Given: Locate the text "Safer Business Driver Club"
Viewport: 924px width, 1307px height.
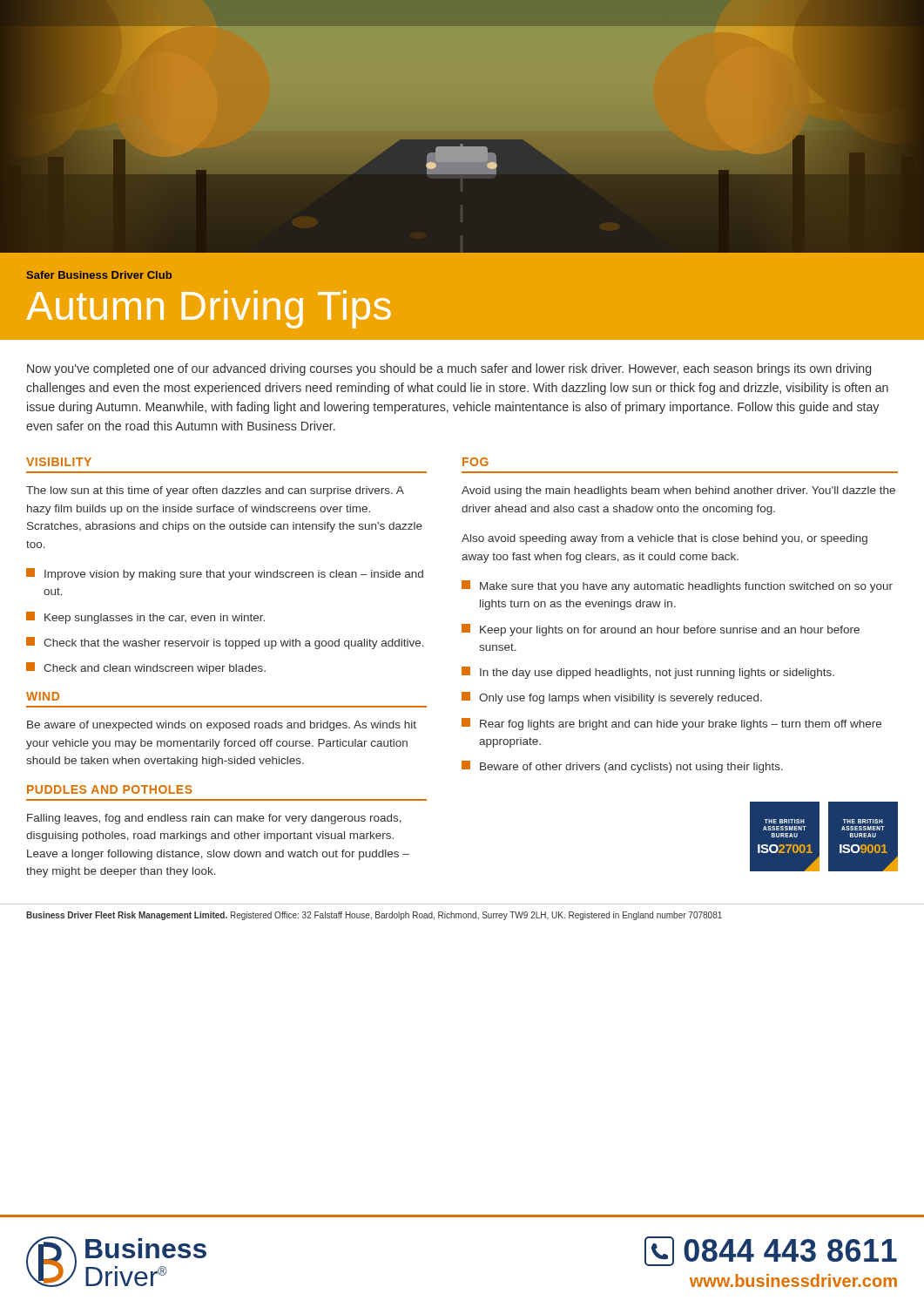Looking at the screenshot, I should coord(99,275).
